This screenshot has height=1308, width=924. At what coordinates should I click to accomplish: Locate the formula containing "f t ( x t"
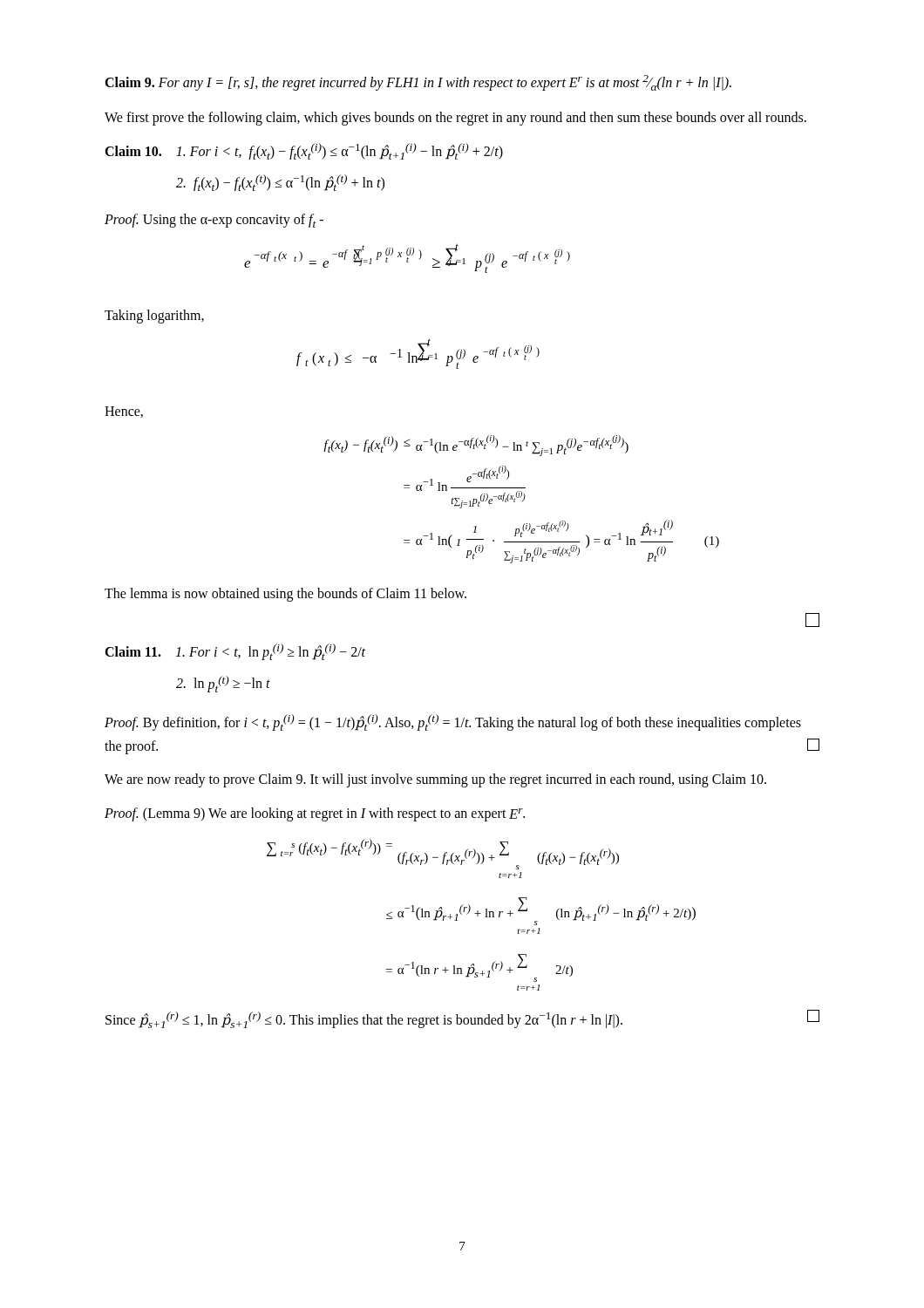pos(462,360)
